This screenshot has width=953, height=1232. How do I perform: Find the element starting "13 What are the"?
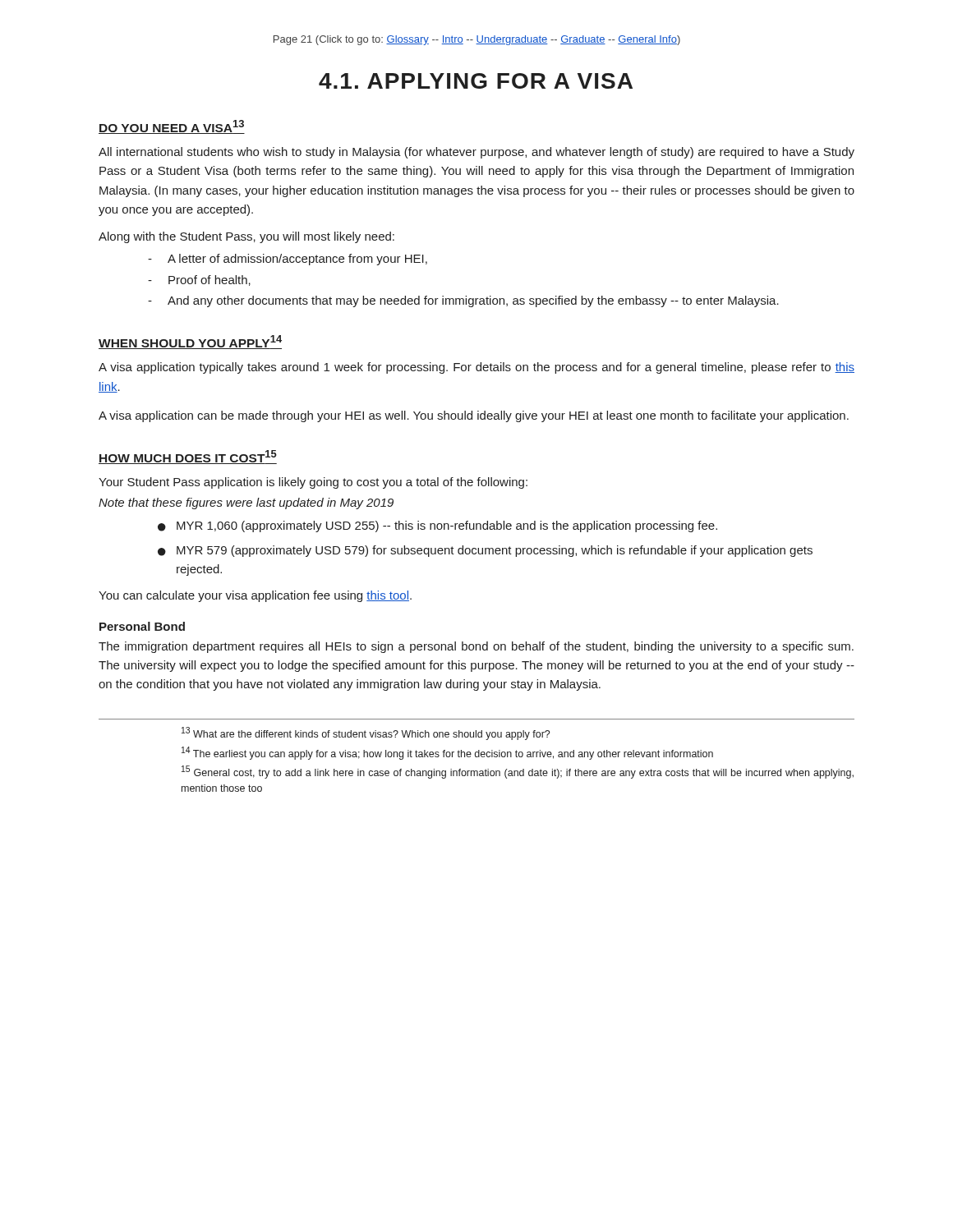(x=366, y=733)
